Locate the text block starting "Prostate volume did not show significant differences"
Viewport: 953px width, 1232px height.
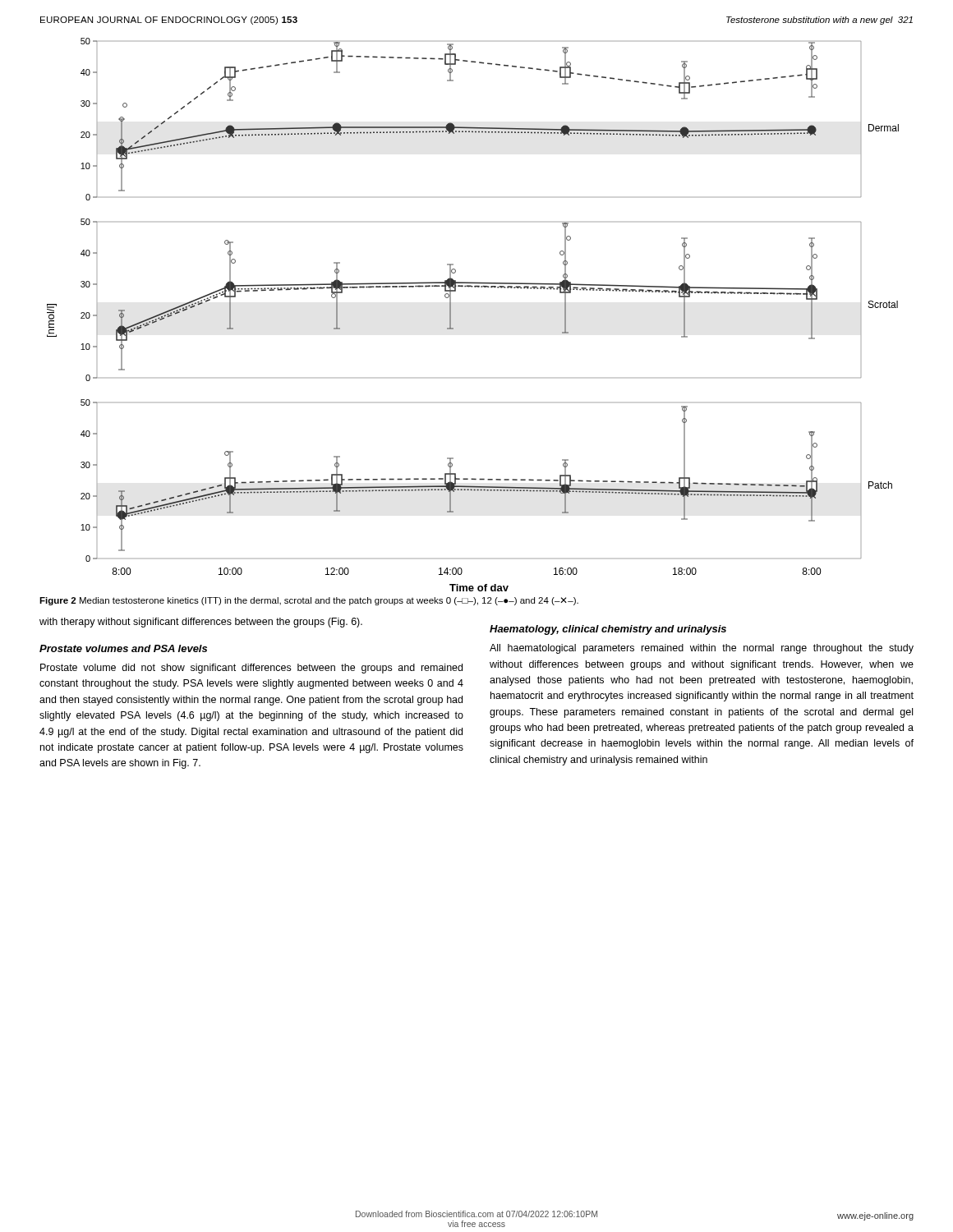pos(251,716)
